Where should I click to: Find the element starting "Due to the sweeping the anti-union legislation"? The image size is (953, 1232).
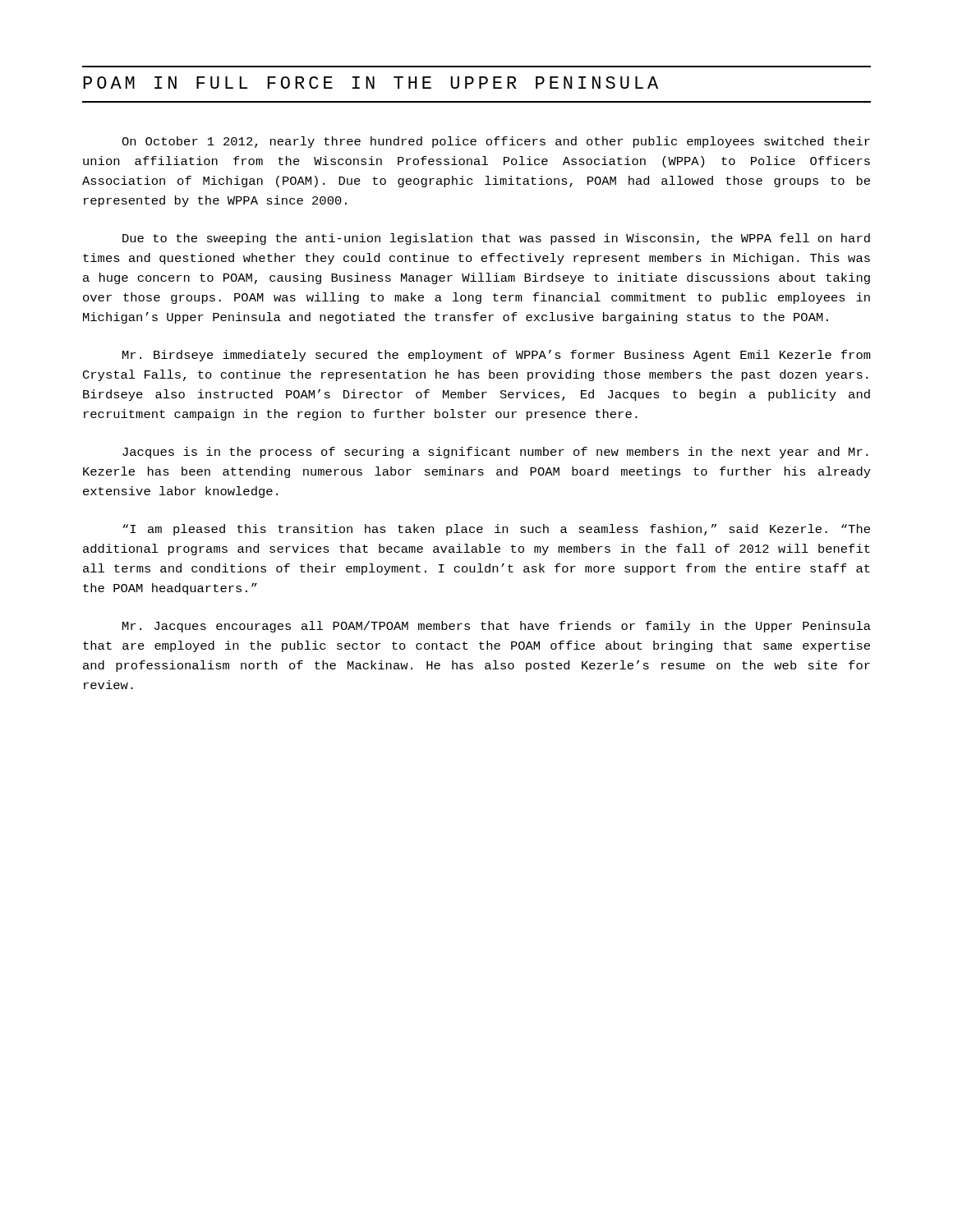click(476, 278)
